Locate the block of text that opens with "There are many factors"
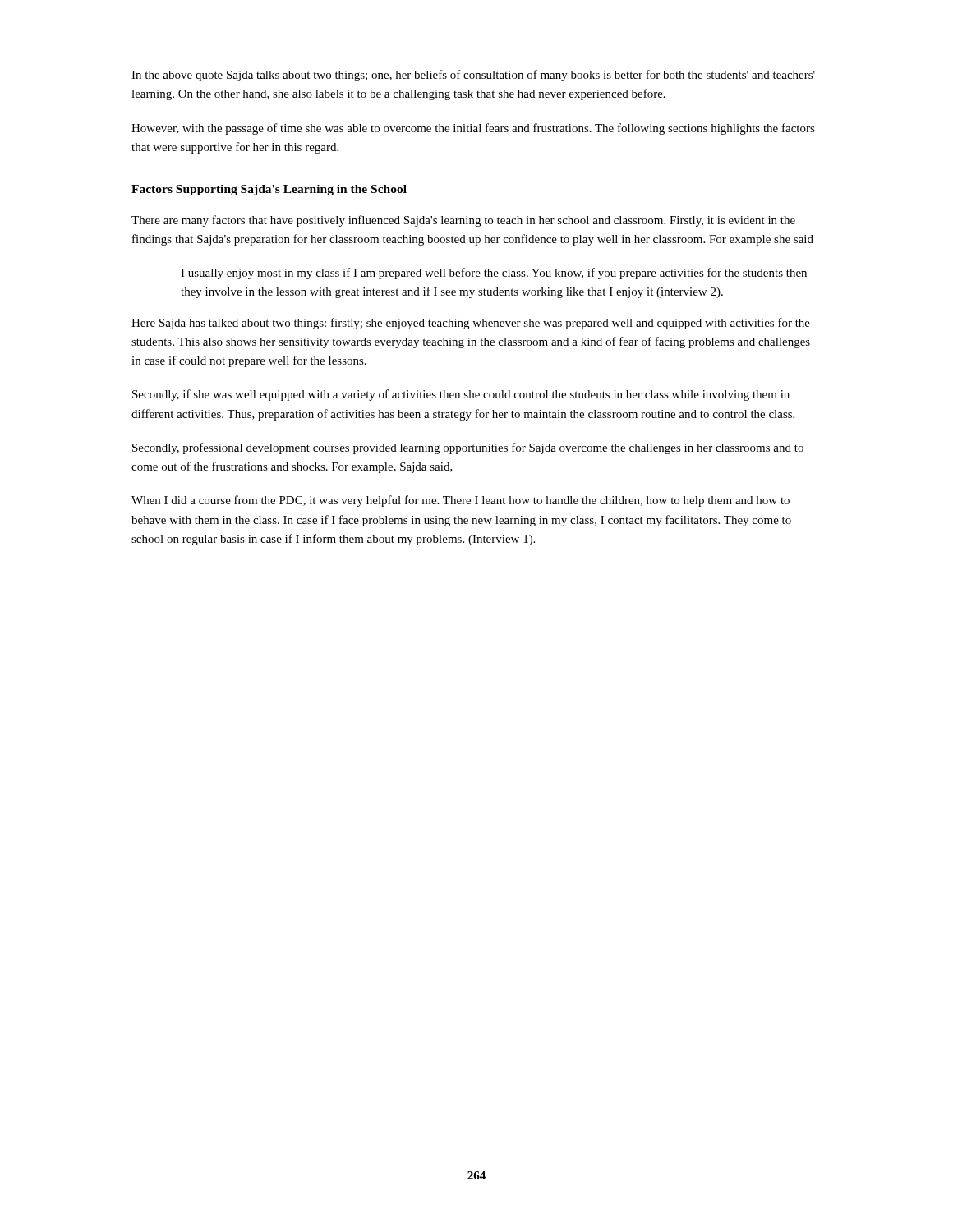 [x=472, y=229]
